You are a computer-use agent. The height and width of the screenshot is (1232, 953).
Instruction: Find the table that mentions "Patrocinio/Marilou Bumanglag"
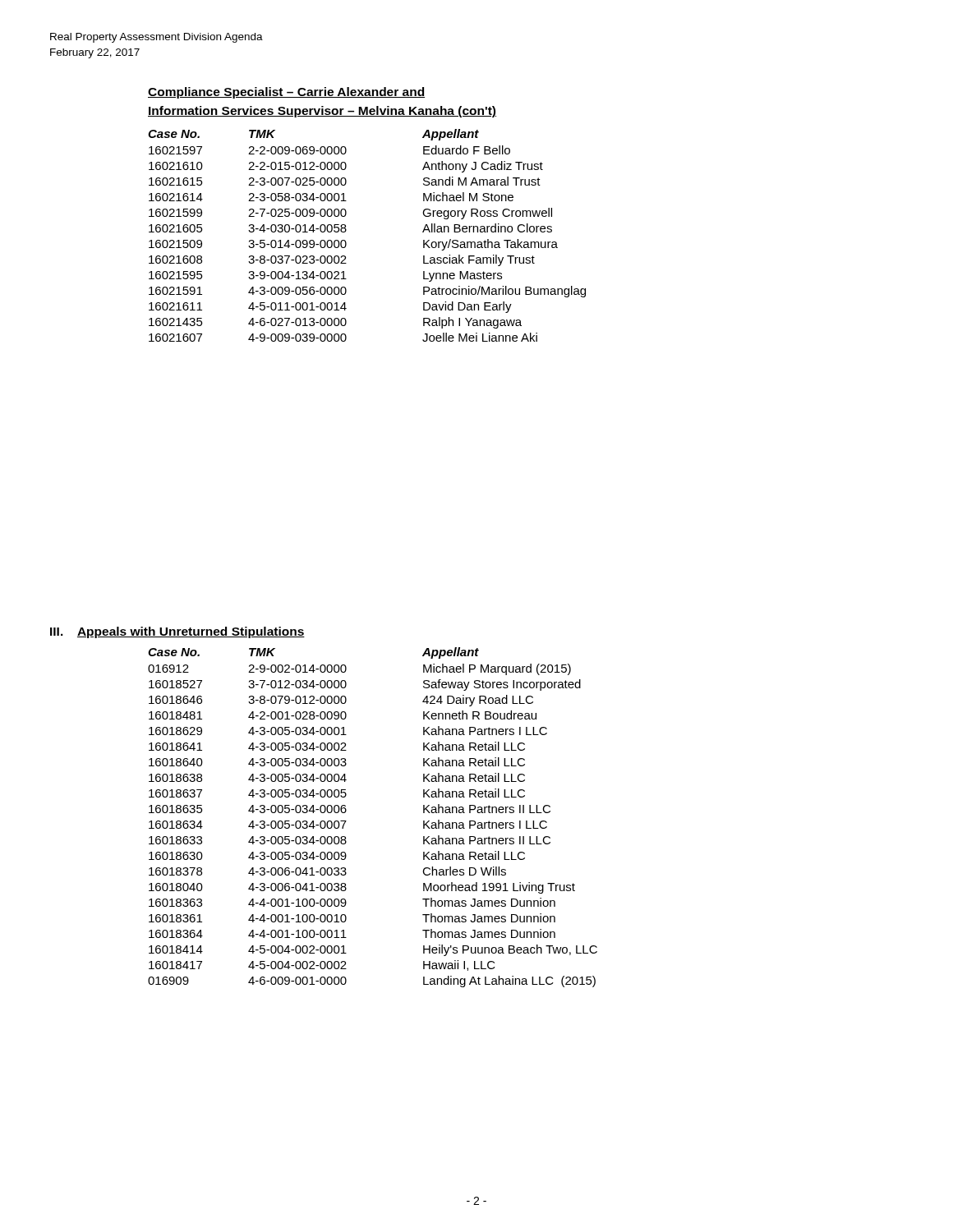[485, 235]
